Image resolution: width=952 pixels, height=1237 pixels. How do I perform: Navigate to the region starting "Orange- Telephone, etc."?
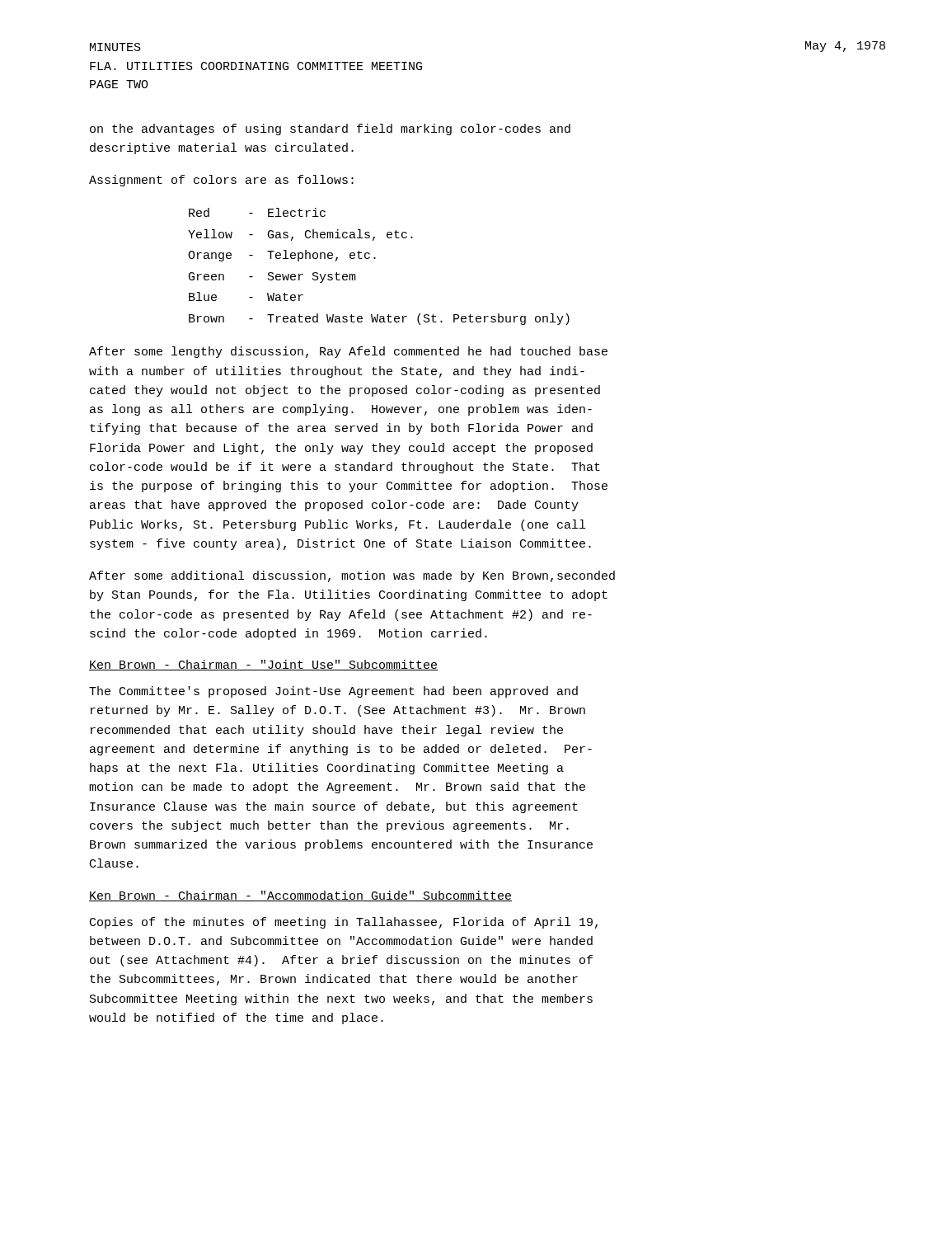pos(283,256)
